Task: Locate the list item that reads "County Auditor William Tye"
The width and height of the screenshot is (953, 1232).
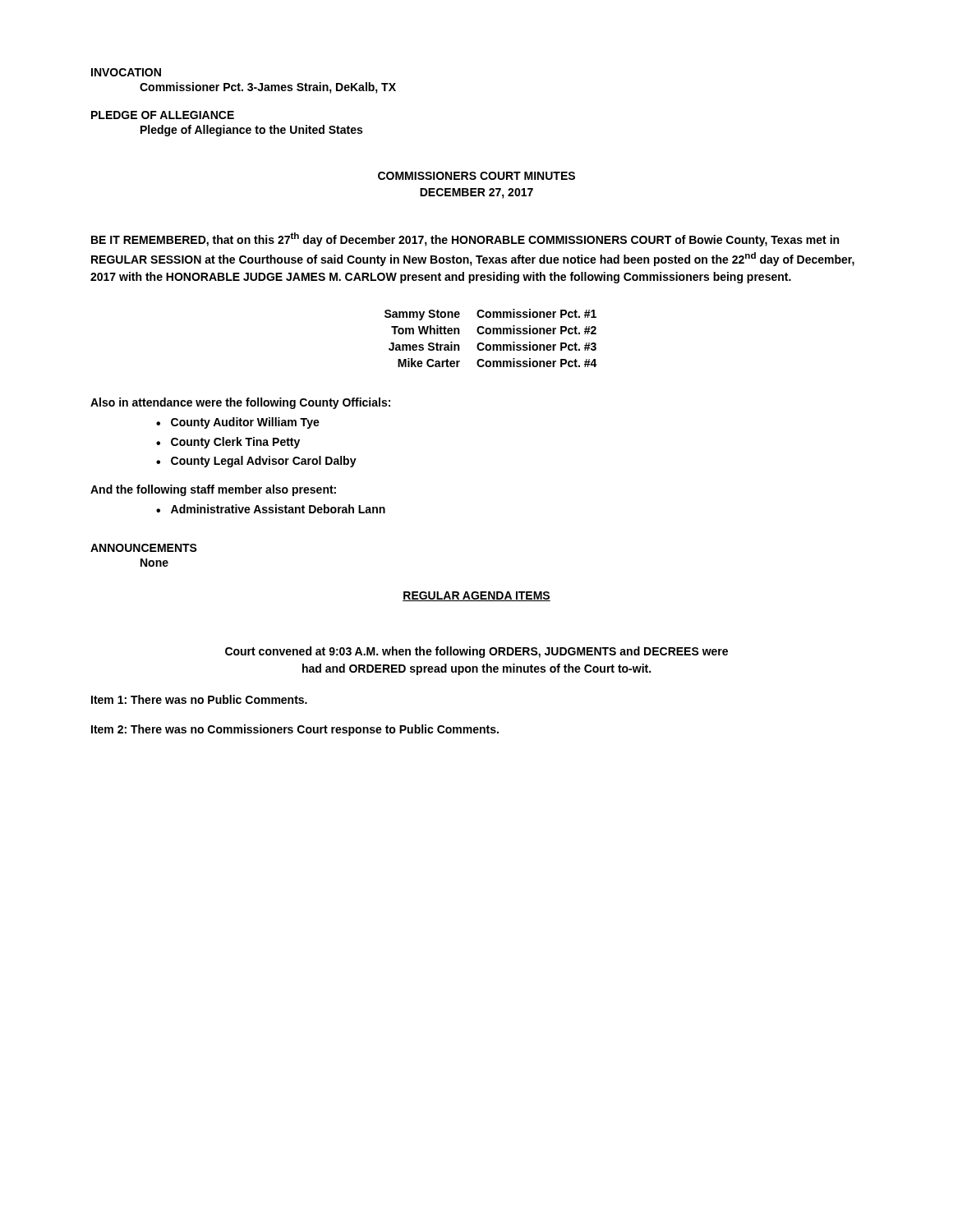Action: [245, 422]
